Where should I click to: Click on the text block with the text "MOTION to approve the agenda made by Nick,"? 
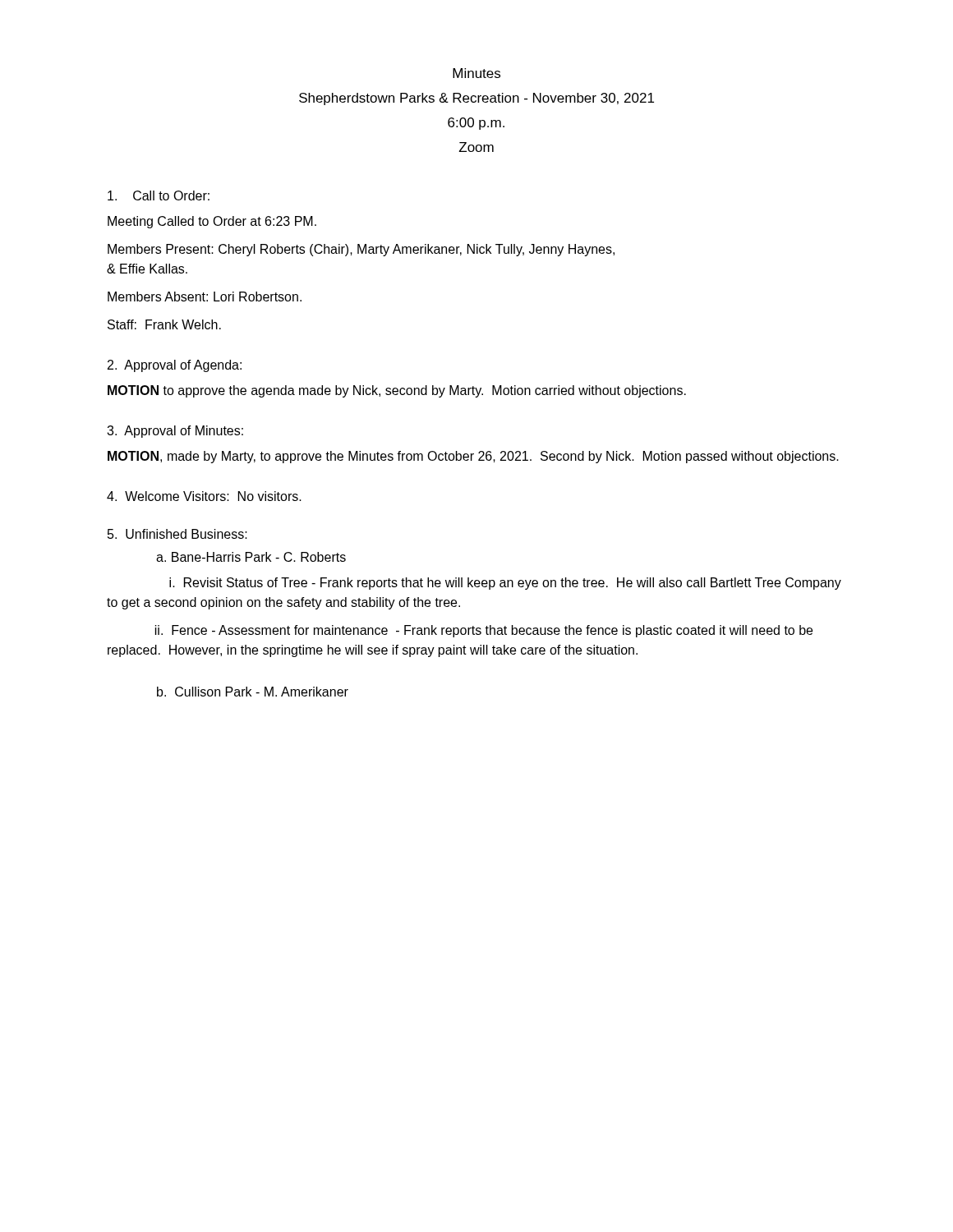click(x=397, y=391)
